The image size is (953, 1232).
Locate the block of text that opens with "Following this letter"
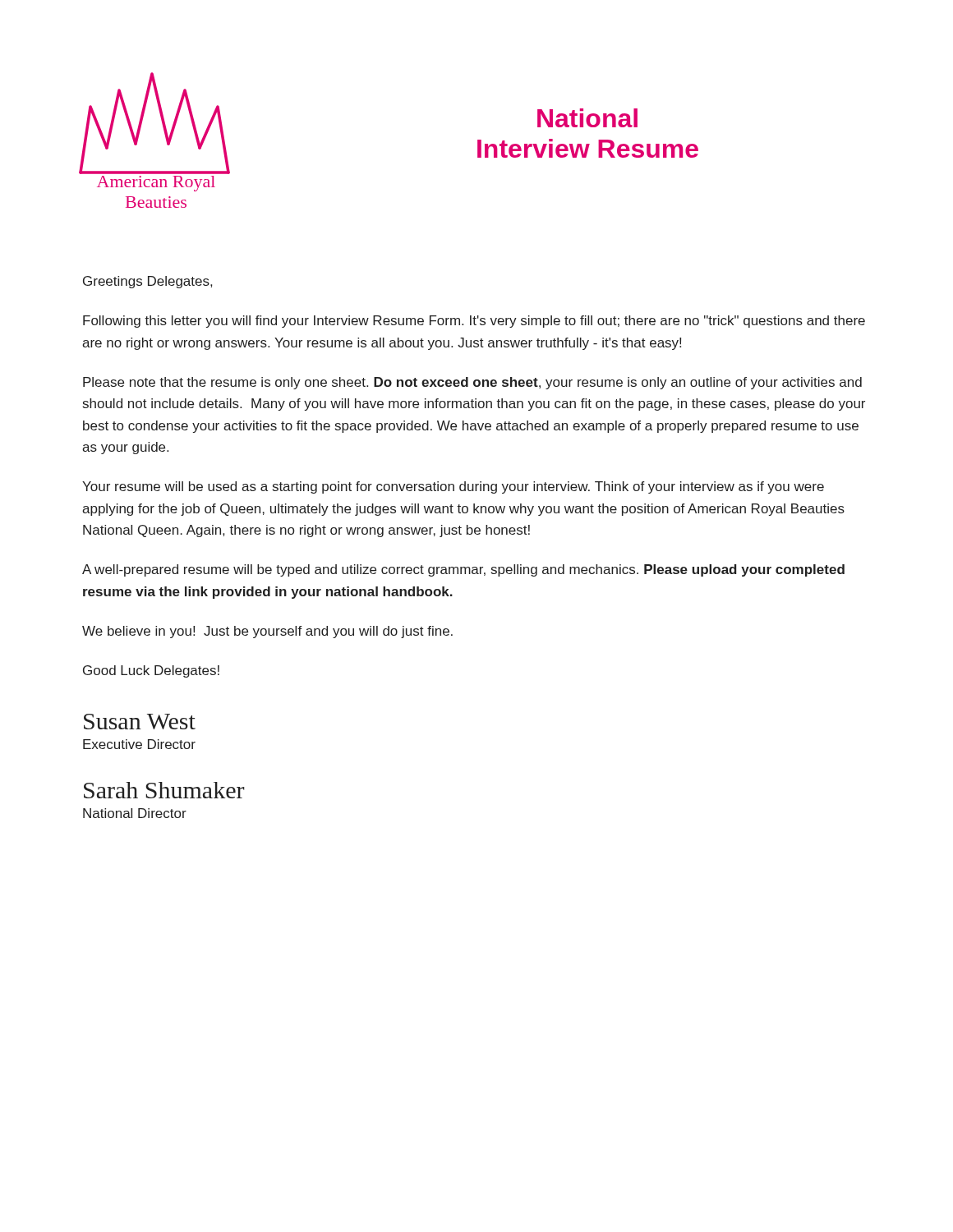476,332
